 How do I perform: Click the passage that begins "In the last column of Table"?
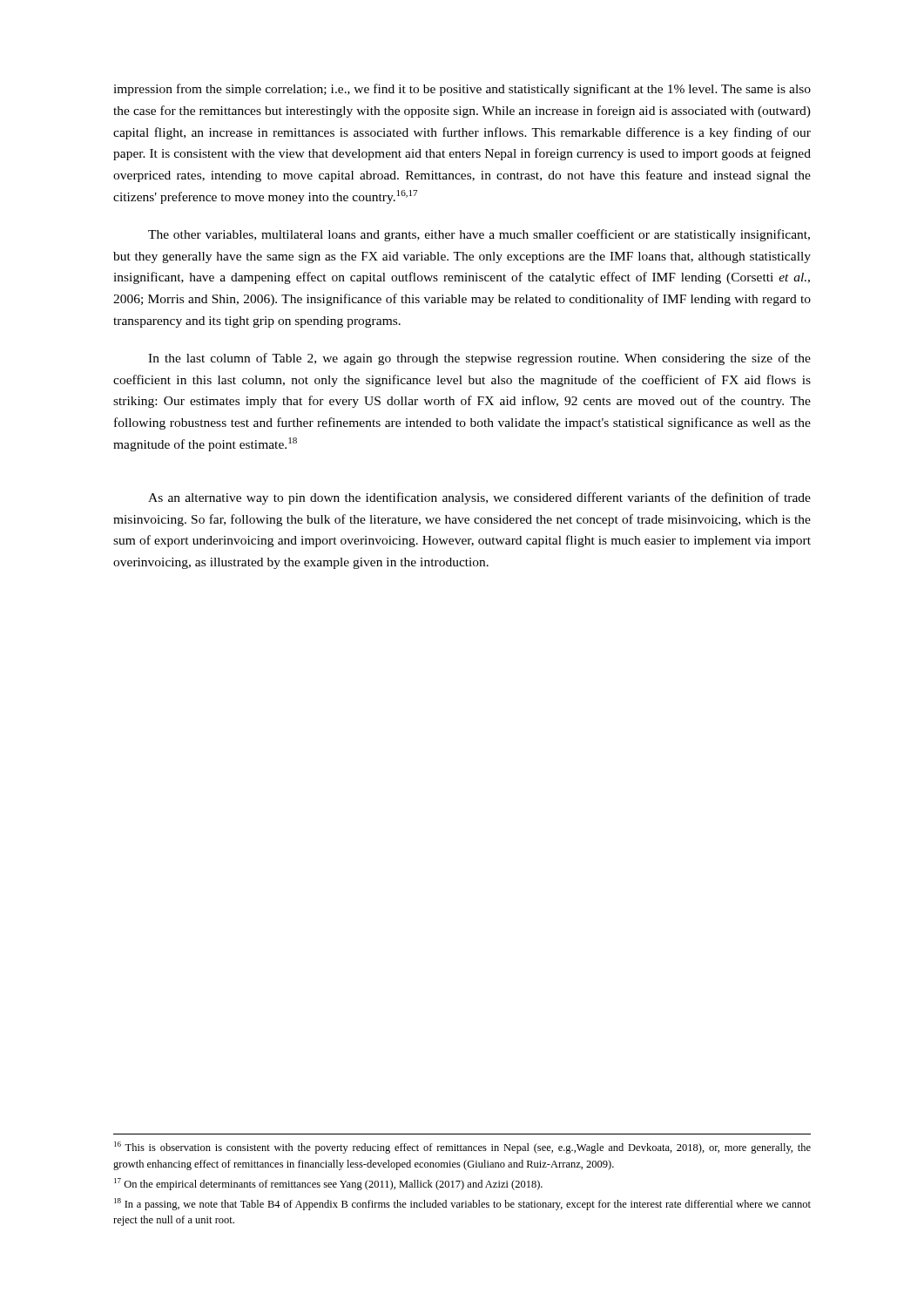[462, 401]
